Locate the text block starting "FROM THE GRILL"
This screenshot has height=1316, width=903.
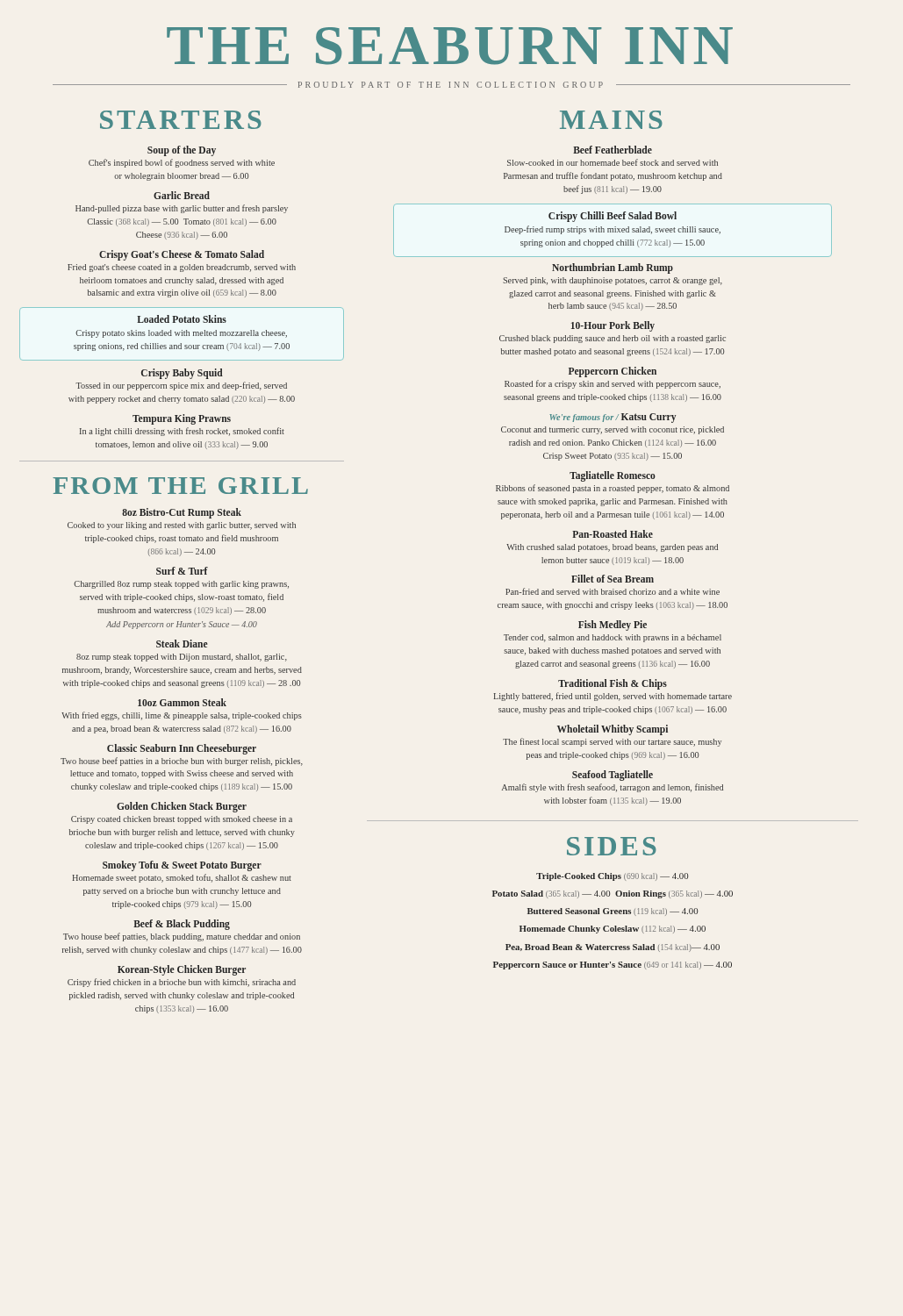click(x=182, y=485)
